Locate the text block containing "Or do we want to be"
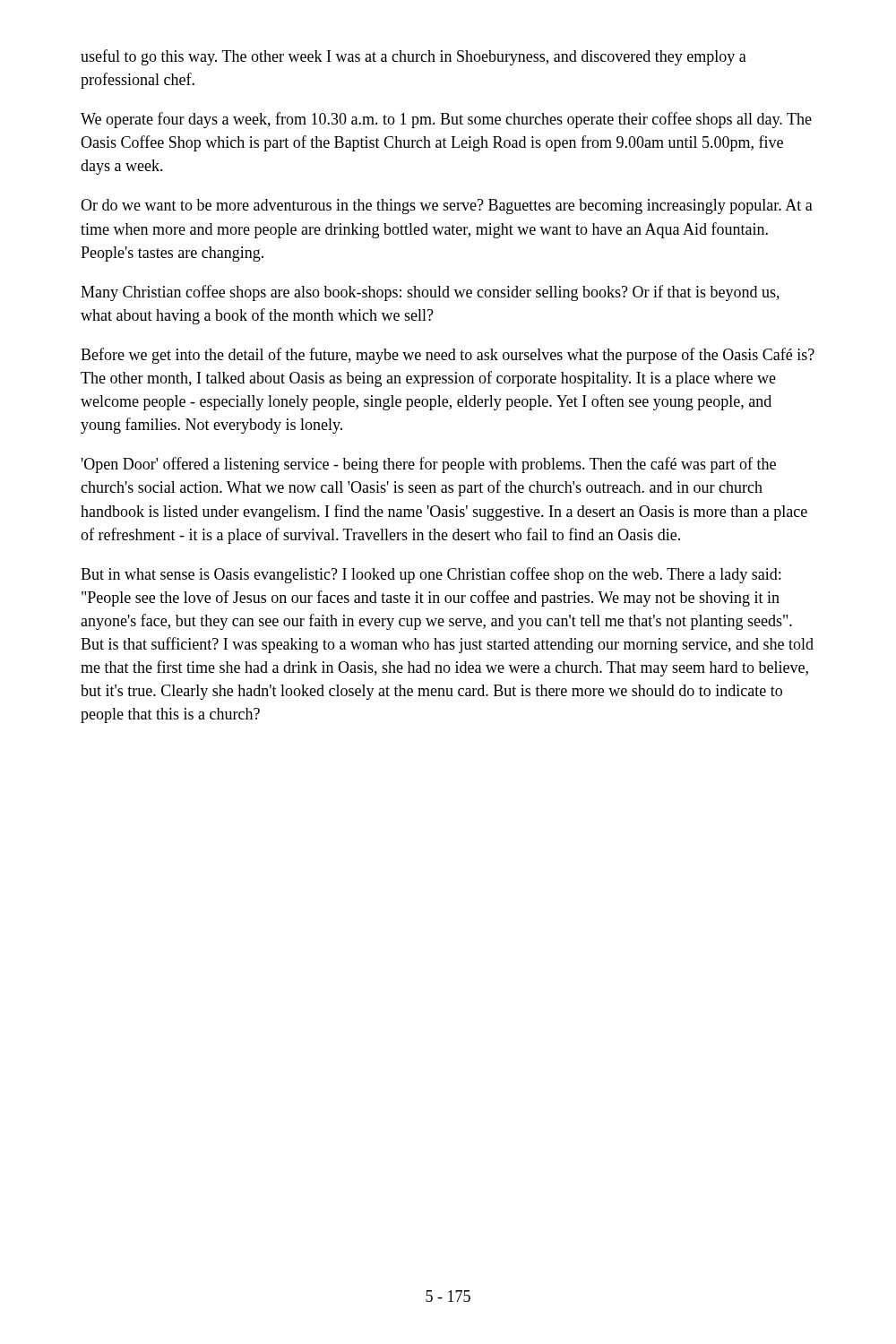 tap(447, 229)
